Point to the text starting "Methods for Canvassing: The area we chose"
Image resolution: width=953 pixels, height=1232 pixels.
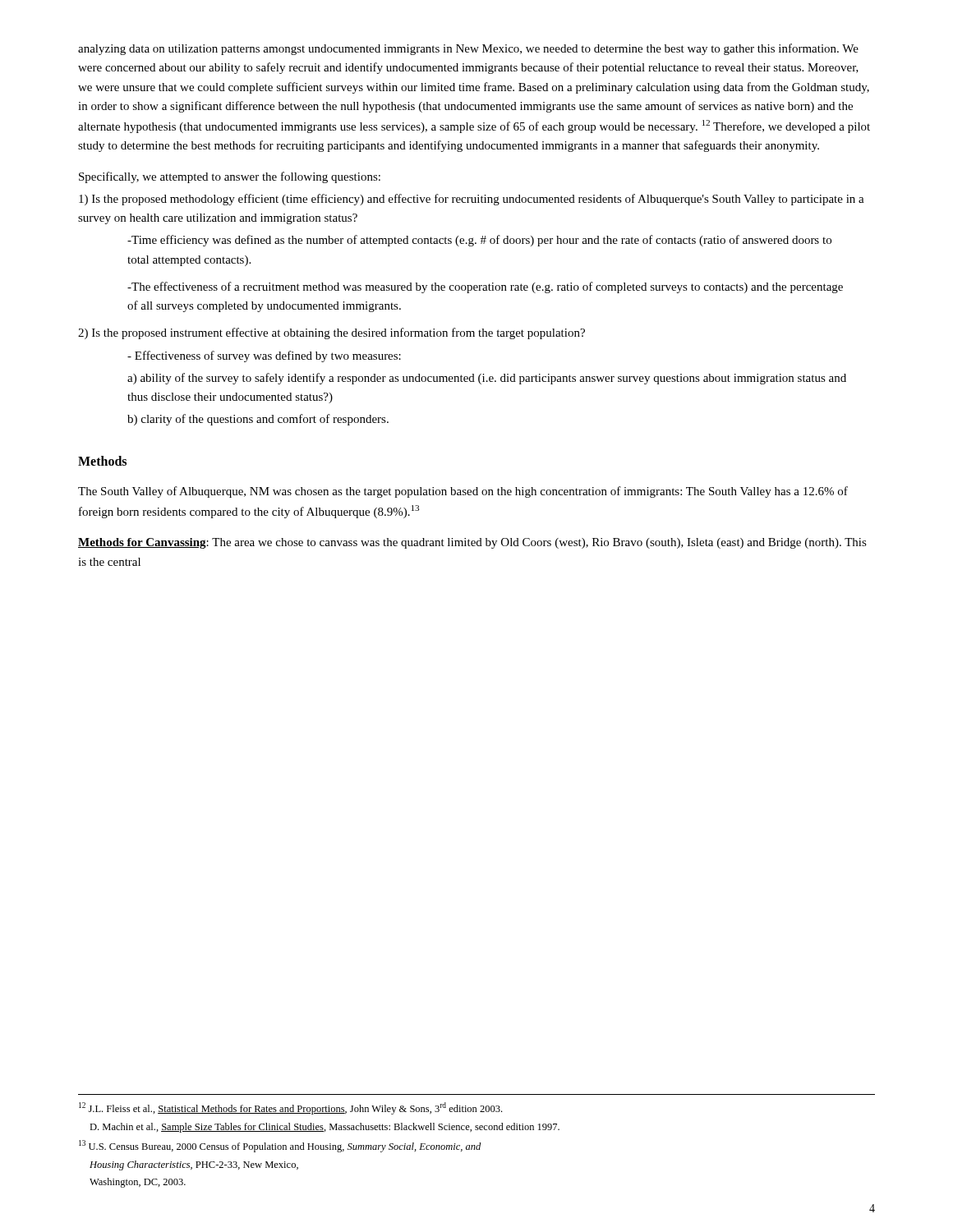click(472, 552)
